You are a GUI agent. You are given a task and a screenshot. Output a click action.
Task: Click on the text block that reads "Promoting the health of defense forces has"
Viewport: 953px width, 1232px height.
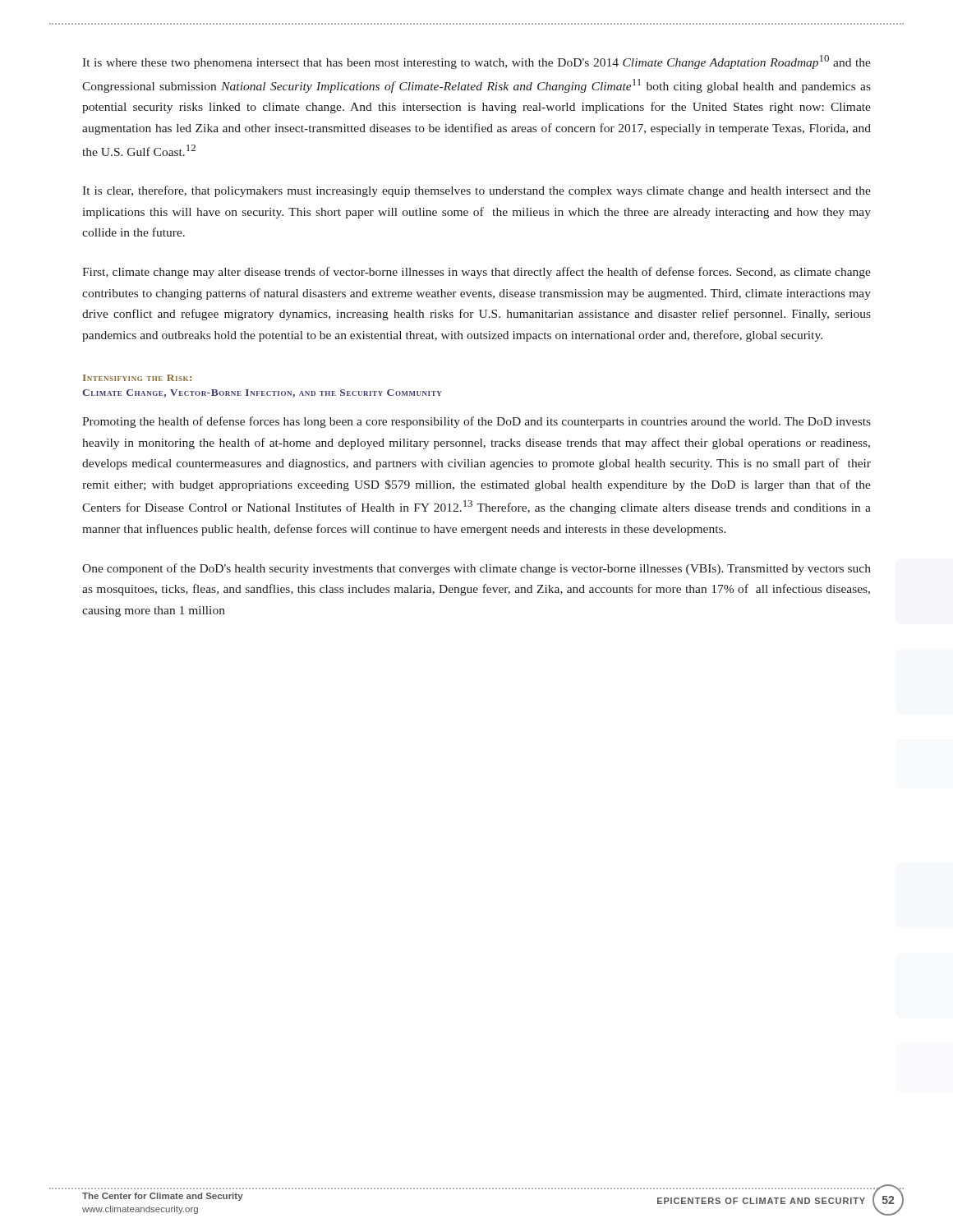(476, 475)
